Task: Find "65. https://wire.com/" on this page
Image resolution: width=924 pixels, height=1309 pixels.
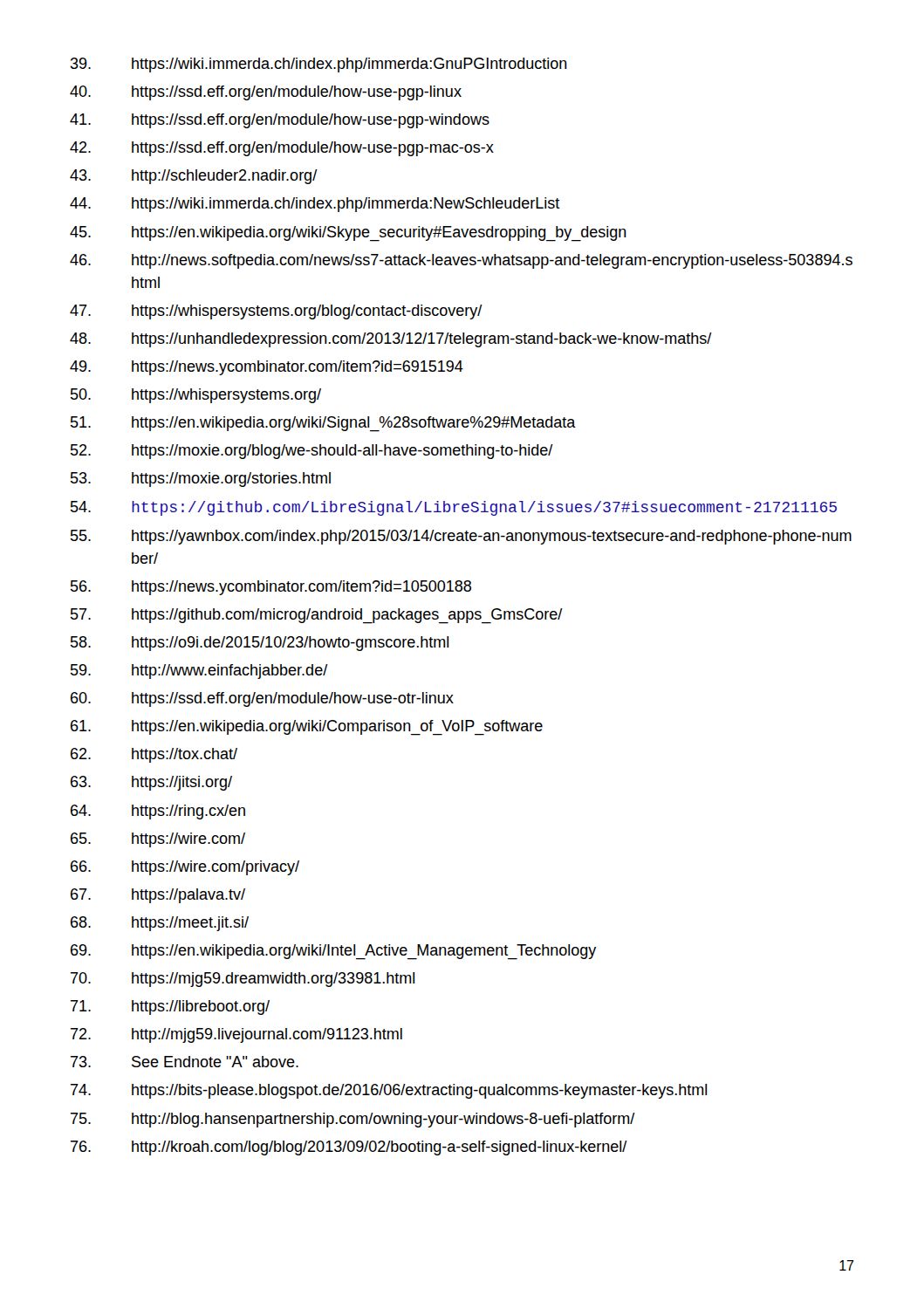Action: (x=158, y=840)
